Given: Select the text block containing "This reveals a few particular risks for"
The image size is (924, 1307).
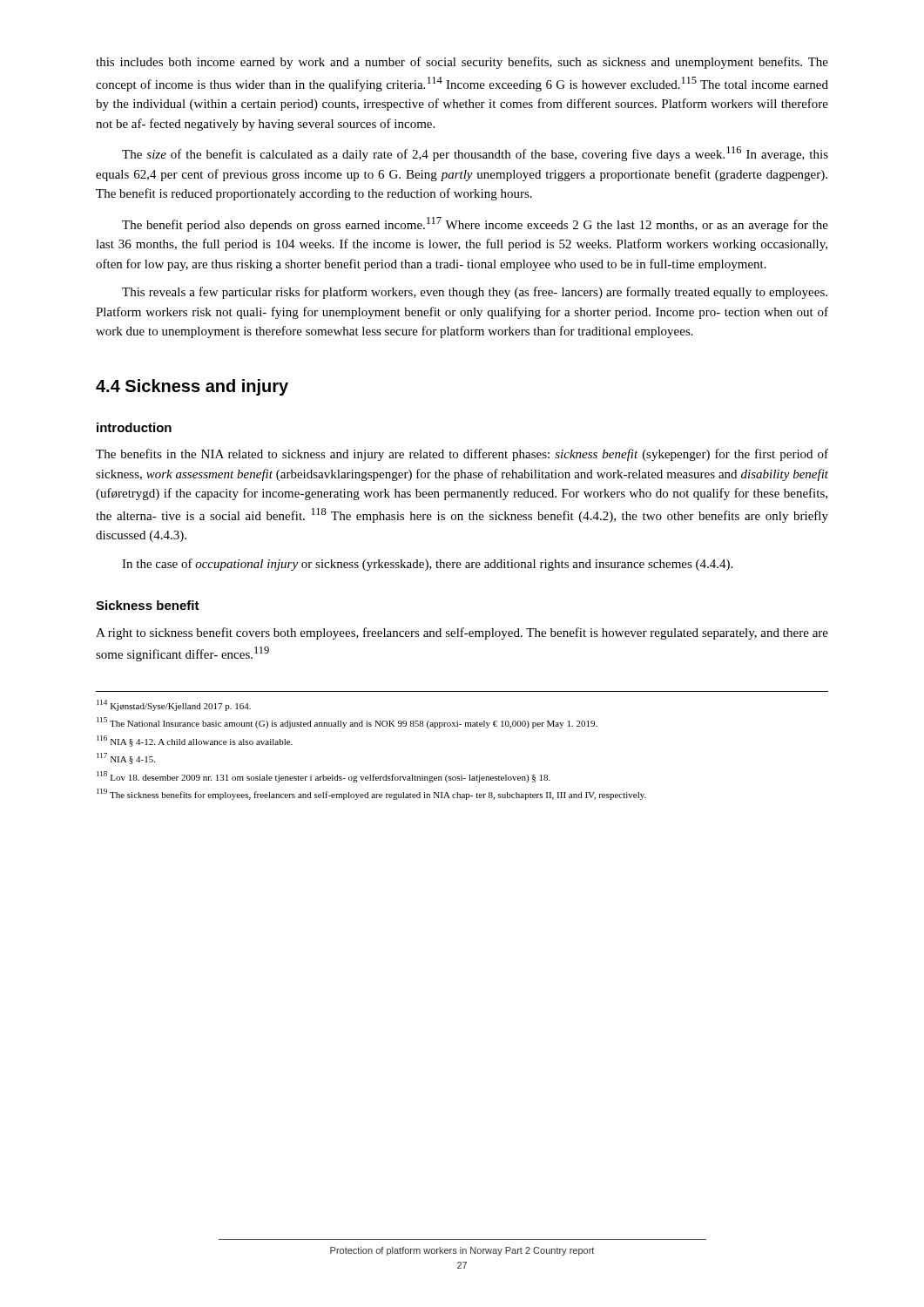Looking at the screenshot, I should (462, 312).
